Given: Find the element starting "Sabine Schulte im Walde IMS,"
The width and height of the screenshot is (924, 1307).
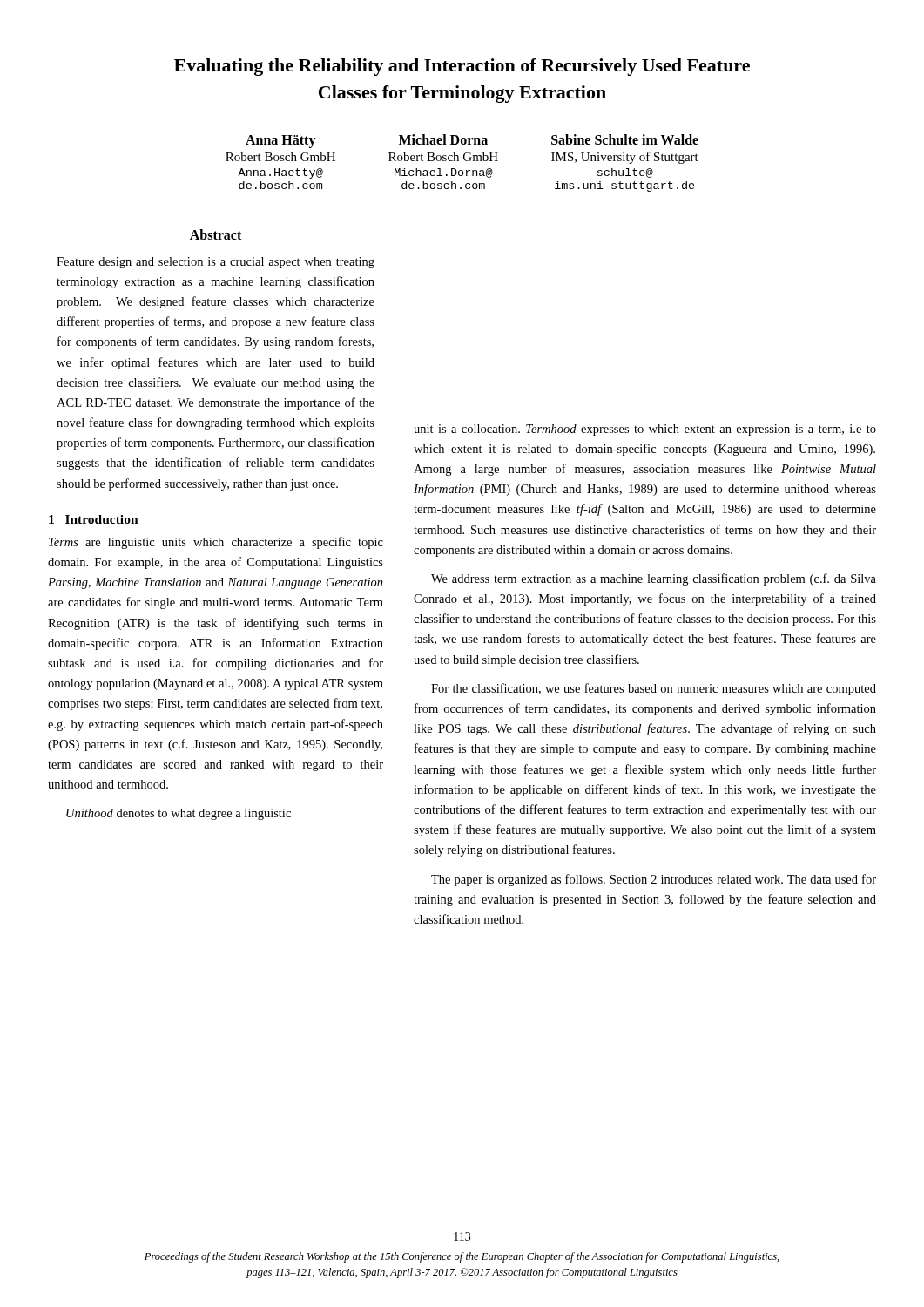Looking at the screenshot, I should click(x=625, y=162).
